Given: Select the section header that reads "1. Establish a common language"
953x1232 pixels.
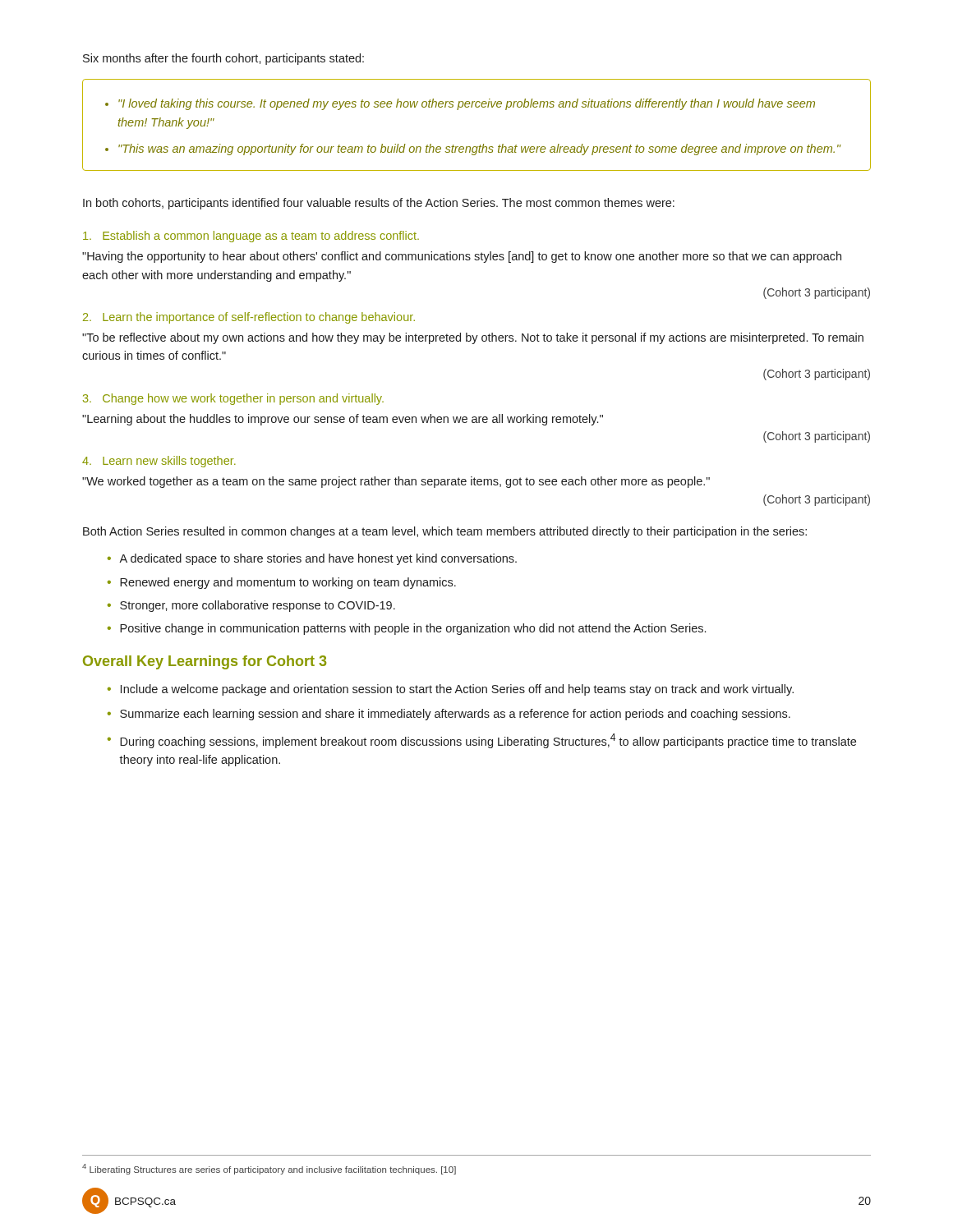Looking at the screenshot, I should click(251, 236).
